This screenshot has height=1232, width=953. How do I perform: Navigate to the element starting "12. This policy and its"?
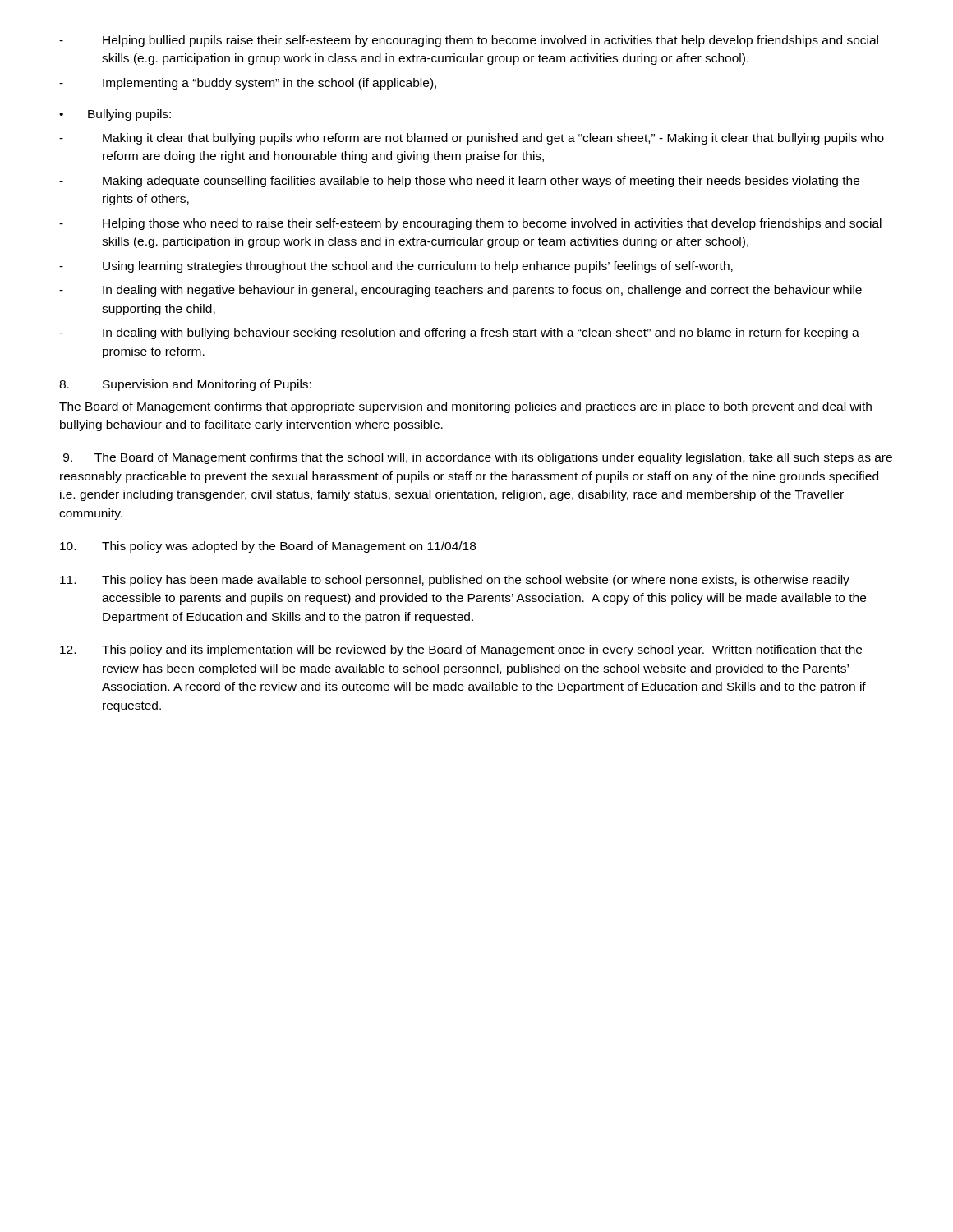coord(476,678)
